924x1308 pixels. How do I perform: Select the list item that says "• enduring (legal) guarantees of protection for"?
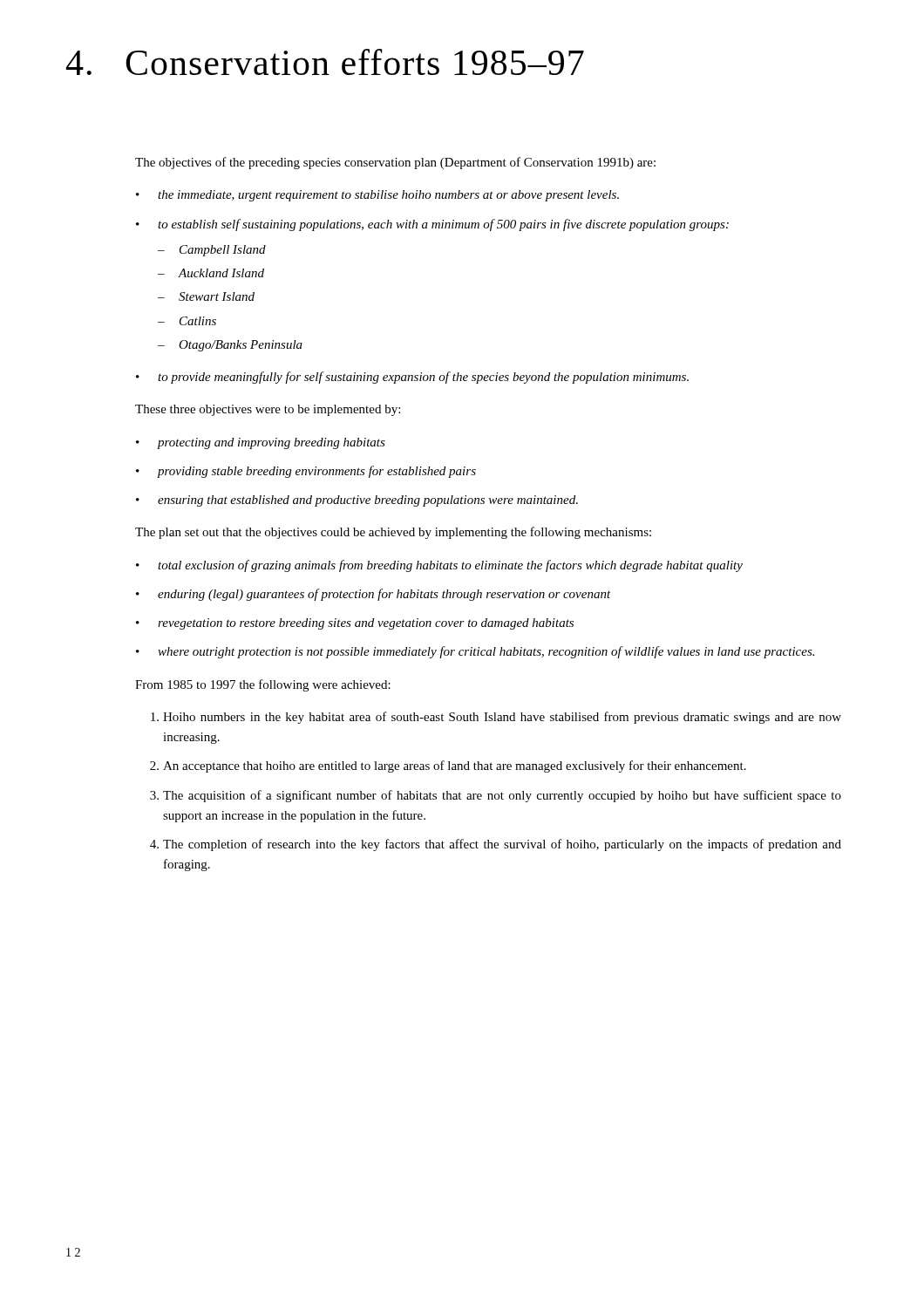click(488, 594)
